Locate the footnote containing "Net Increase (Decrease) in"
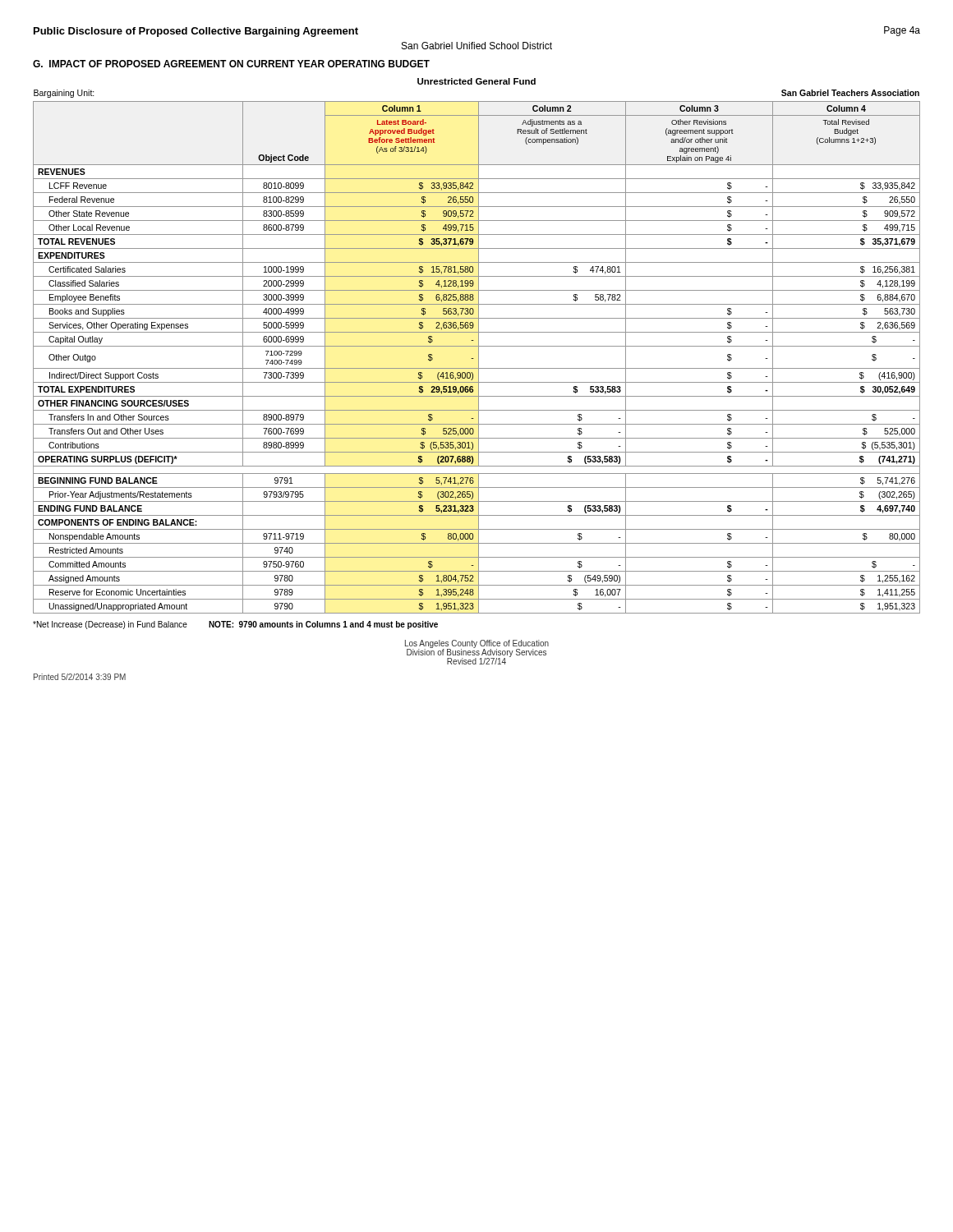 tap(236, 625)
